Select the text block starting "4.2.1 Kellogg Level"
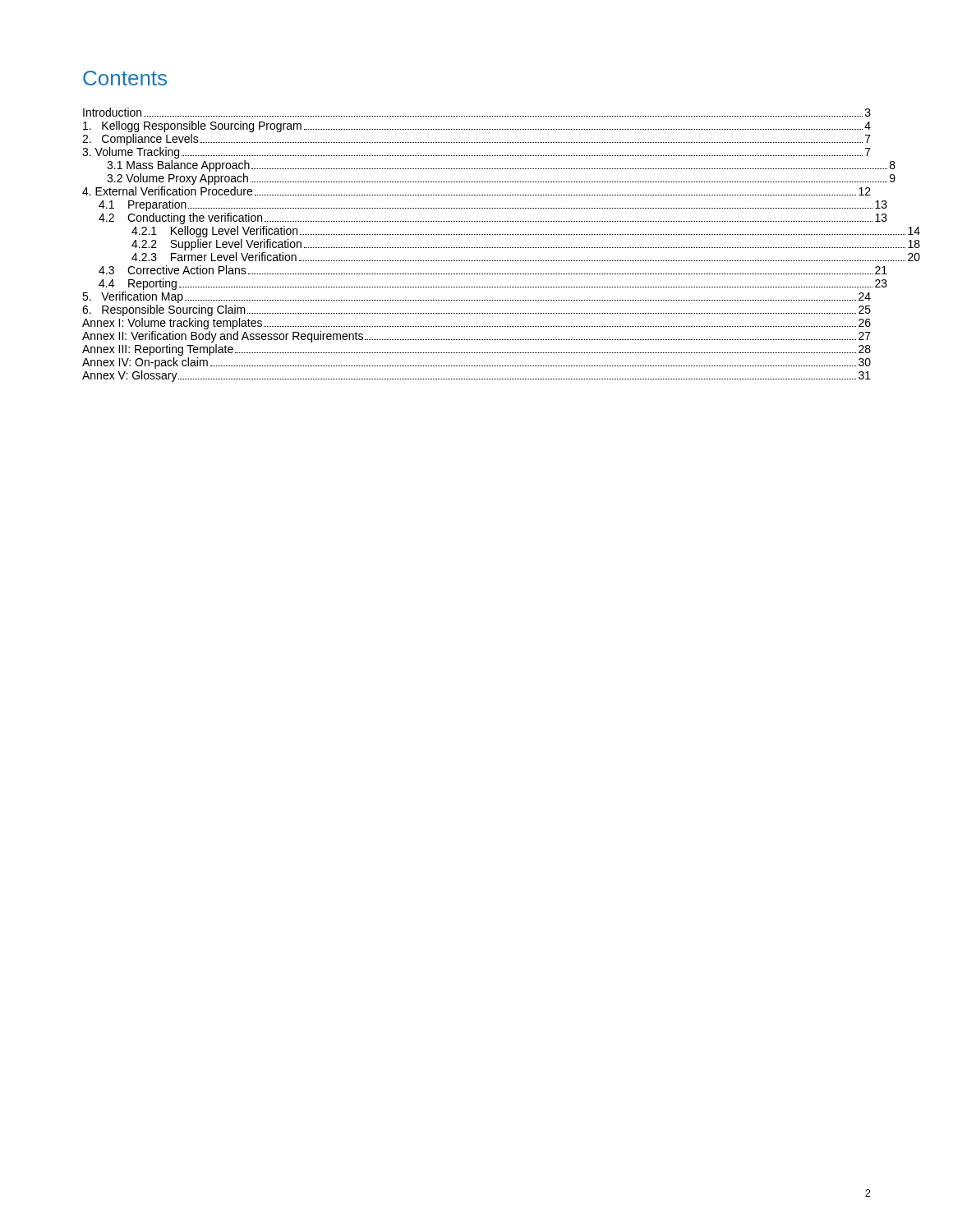Viewport: 953px width, 1232px height. (x=476, y=231)
